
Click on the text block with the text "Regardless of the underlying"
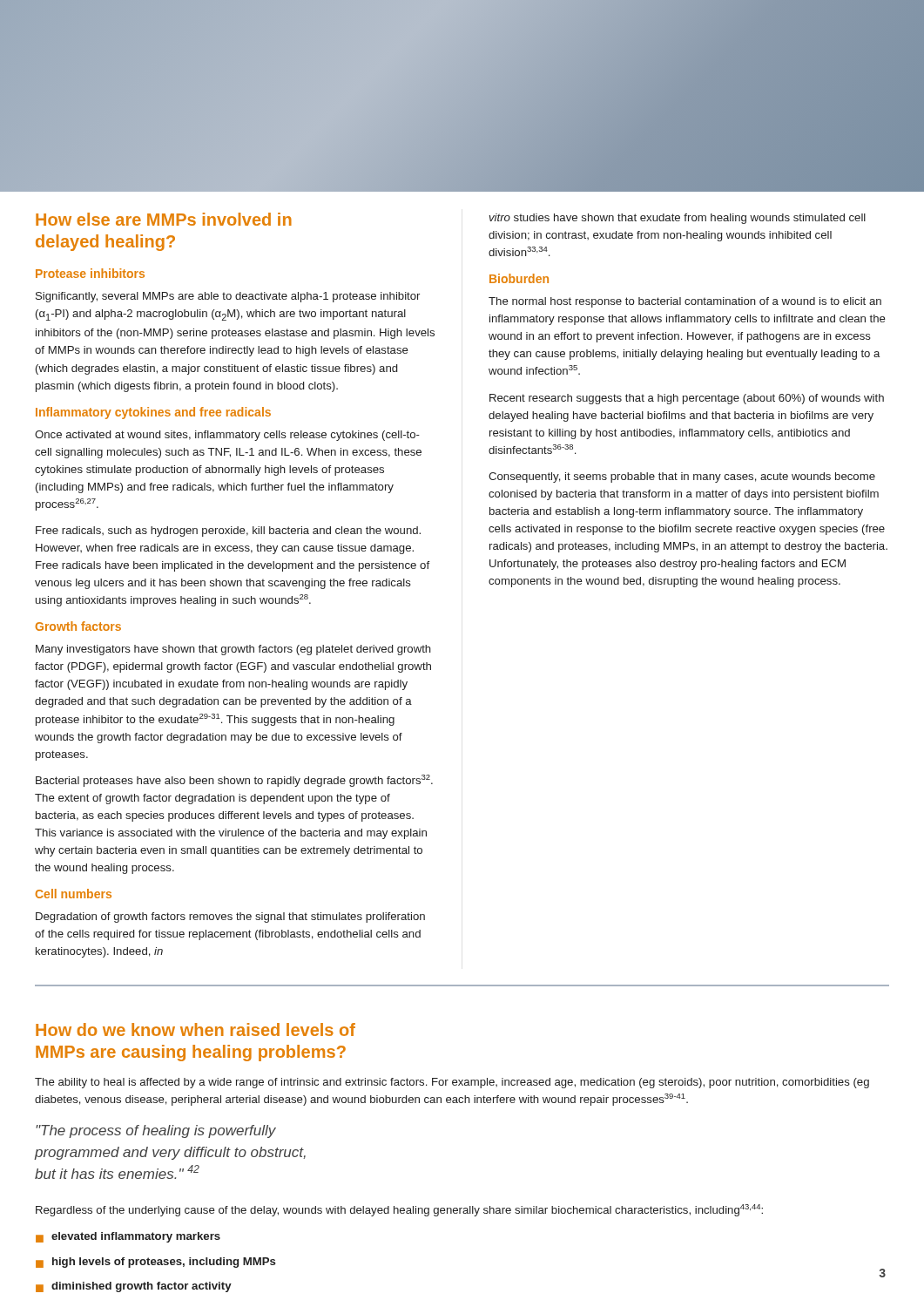pyautogui.click(x=462, y=1211)
